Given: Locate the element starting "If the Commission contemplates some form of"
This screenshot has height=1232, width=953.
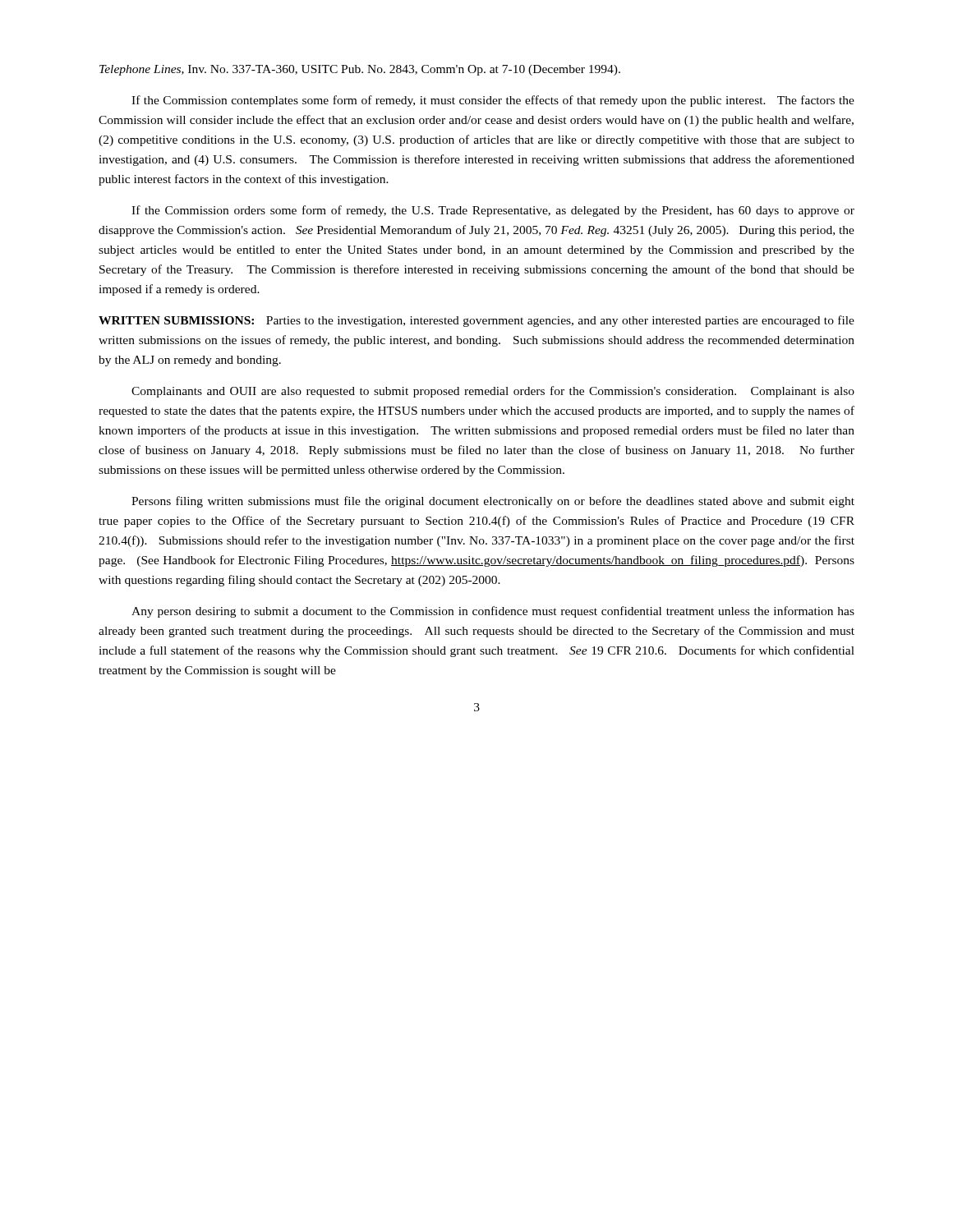Looking at the screenshot, I should pyautogui.click(x=476, y=139).
